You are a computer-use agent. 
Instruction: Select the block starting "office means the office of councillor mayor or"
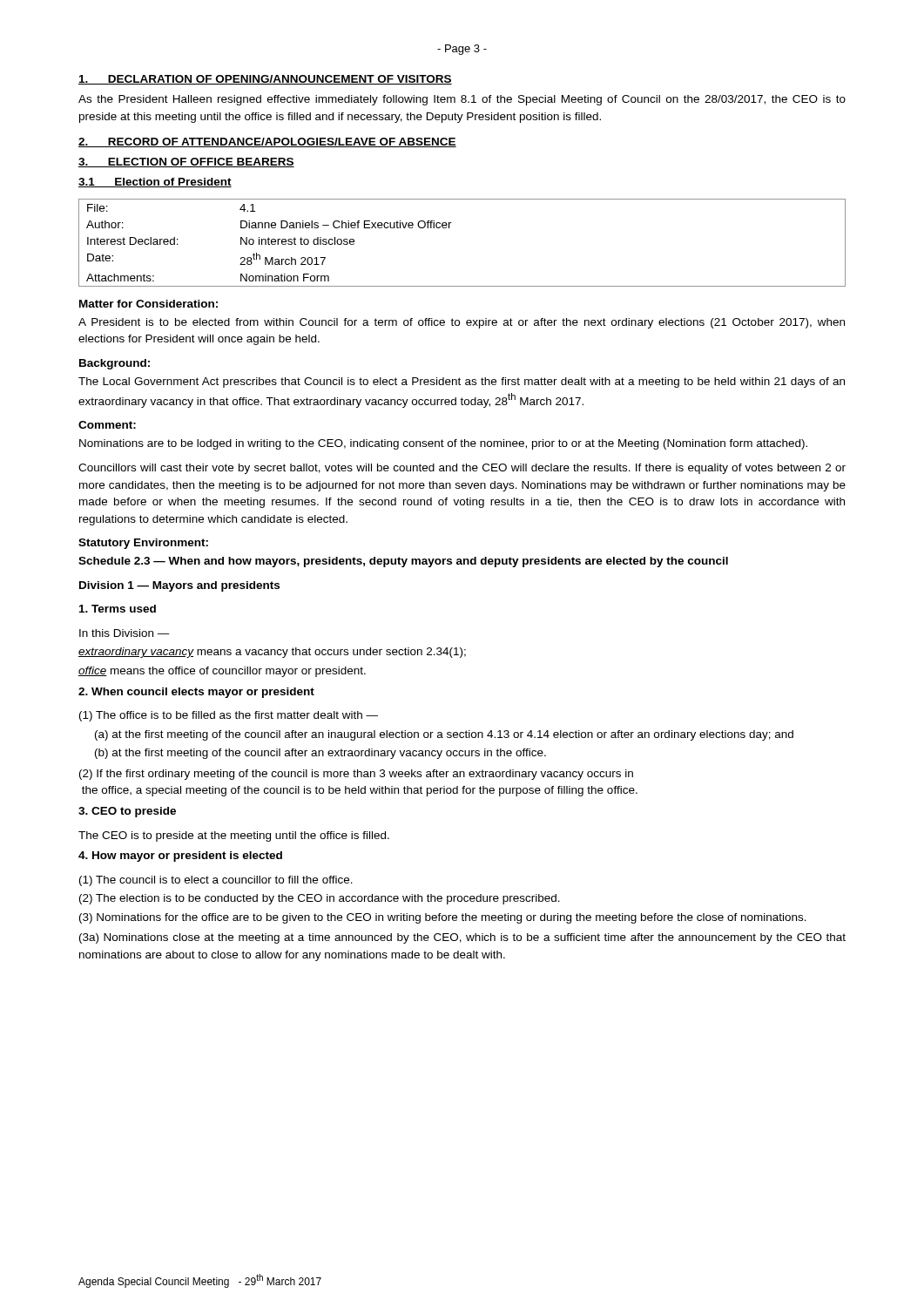pos(222,672)
